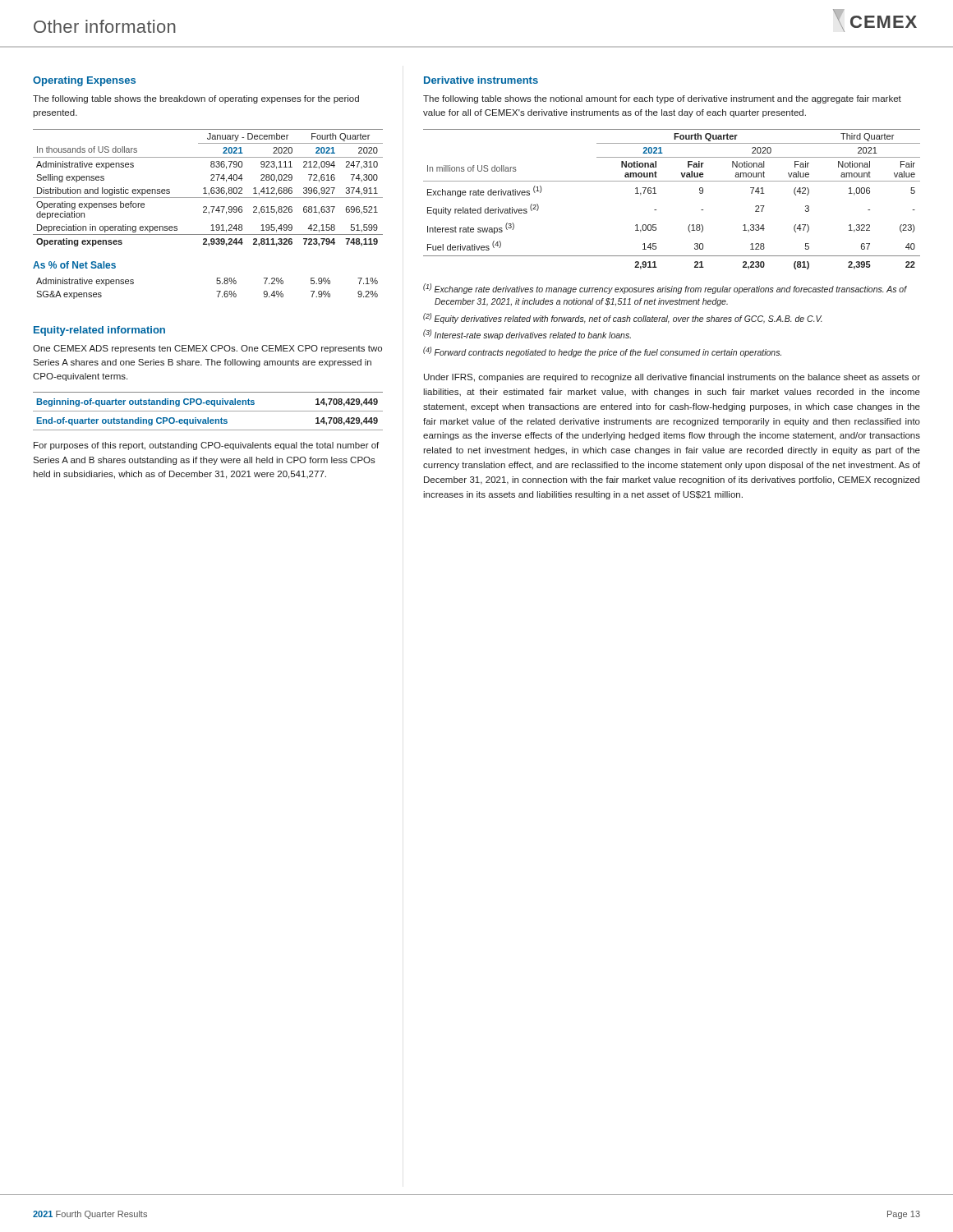The image size is (953, 1232).
Task: Locate the text block starting "Derivative instruments"
Action: pos(481,80)
